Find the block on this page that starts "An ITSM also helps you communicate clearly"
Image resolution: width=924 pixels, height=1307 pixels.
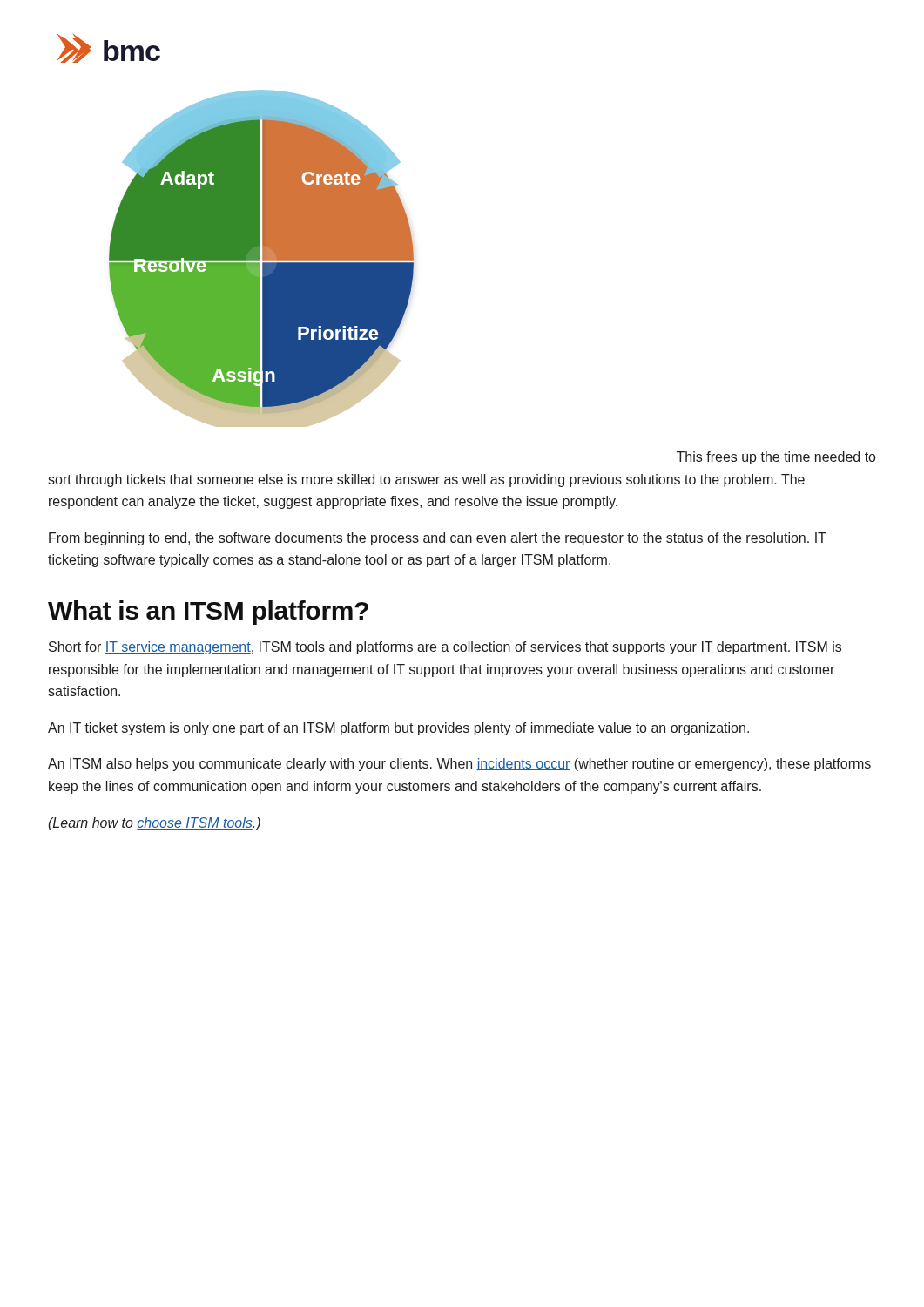click(460, 775)
